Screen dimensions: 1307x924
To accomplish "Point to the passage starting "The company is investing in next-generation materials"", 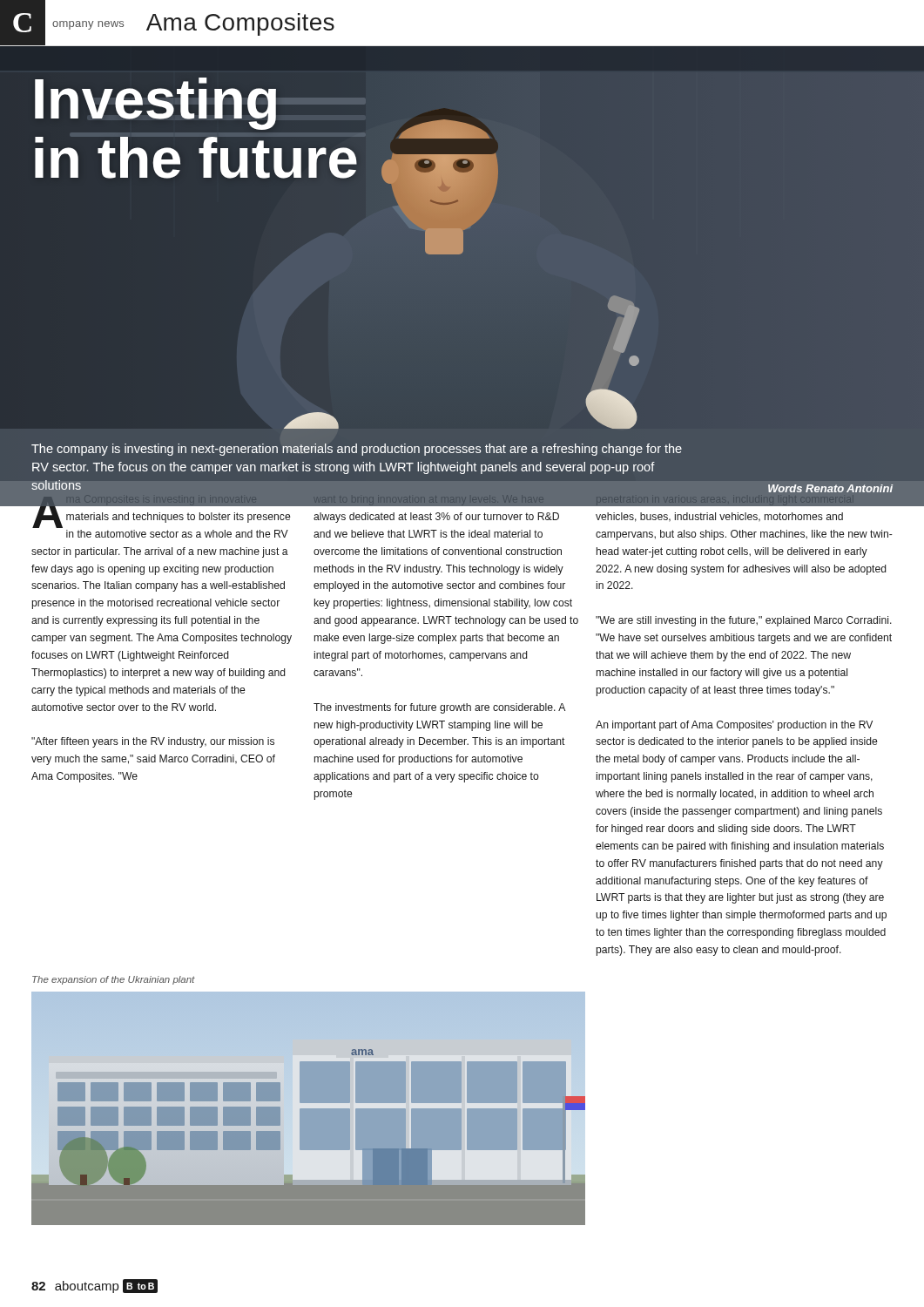I will pos(462,468).
